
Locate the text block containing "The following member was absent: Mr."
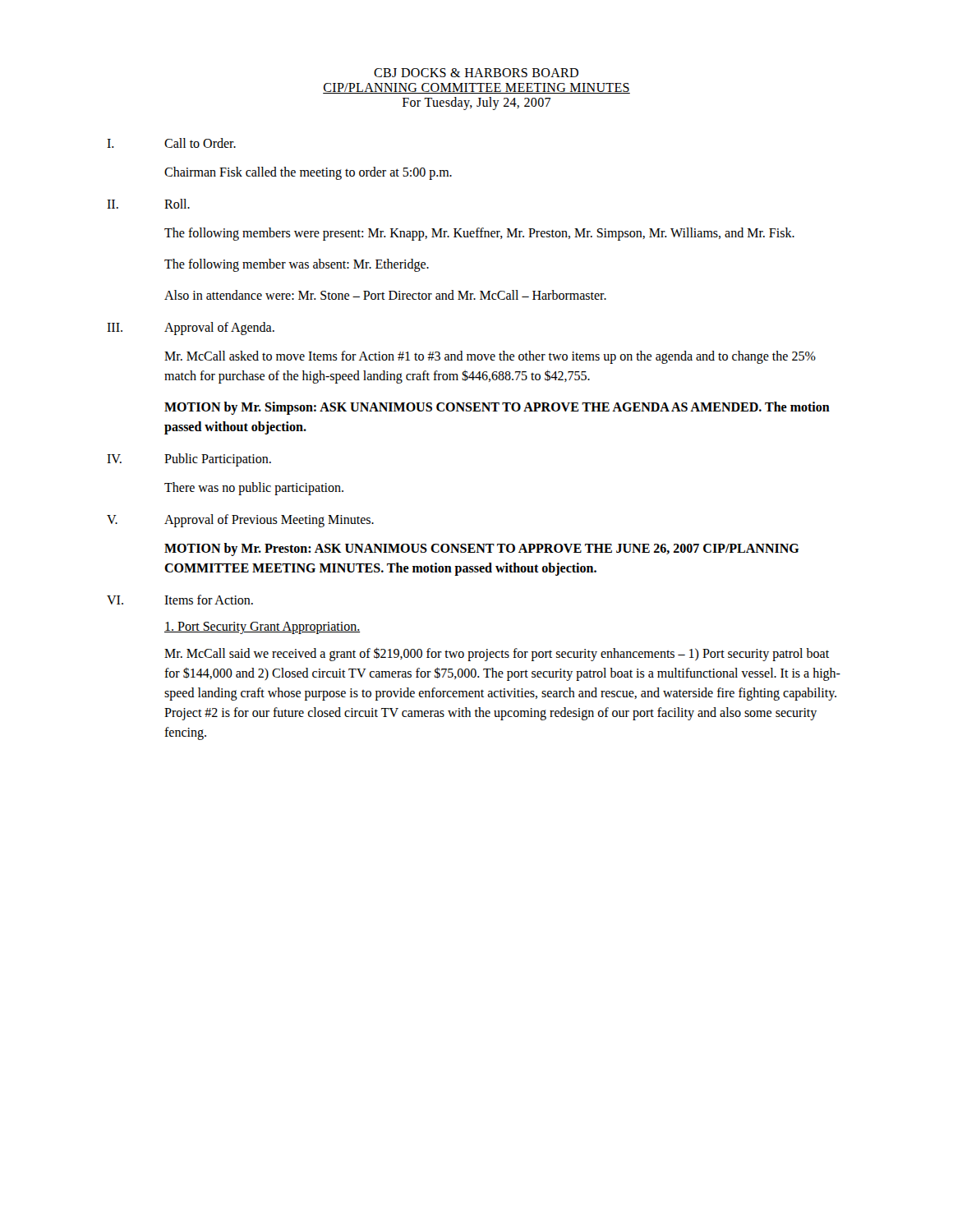[x=297, y=264]
